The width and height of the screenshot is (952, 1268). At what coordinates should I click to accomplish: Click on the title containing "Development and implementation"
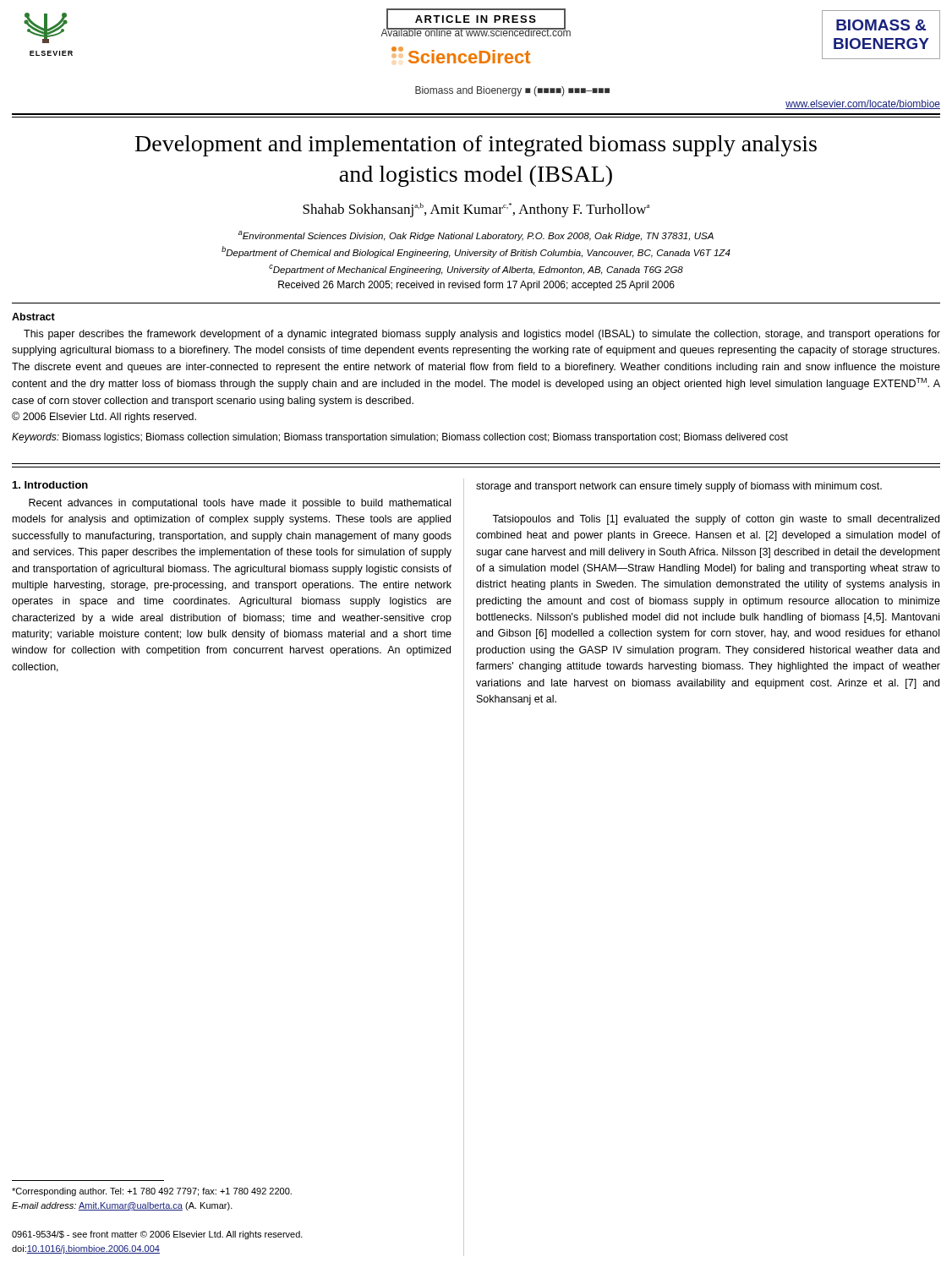tap(476, 159)
